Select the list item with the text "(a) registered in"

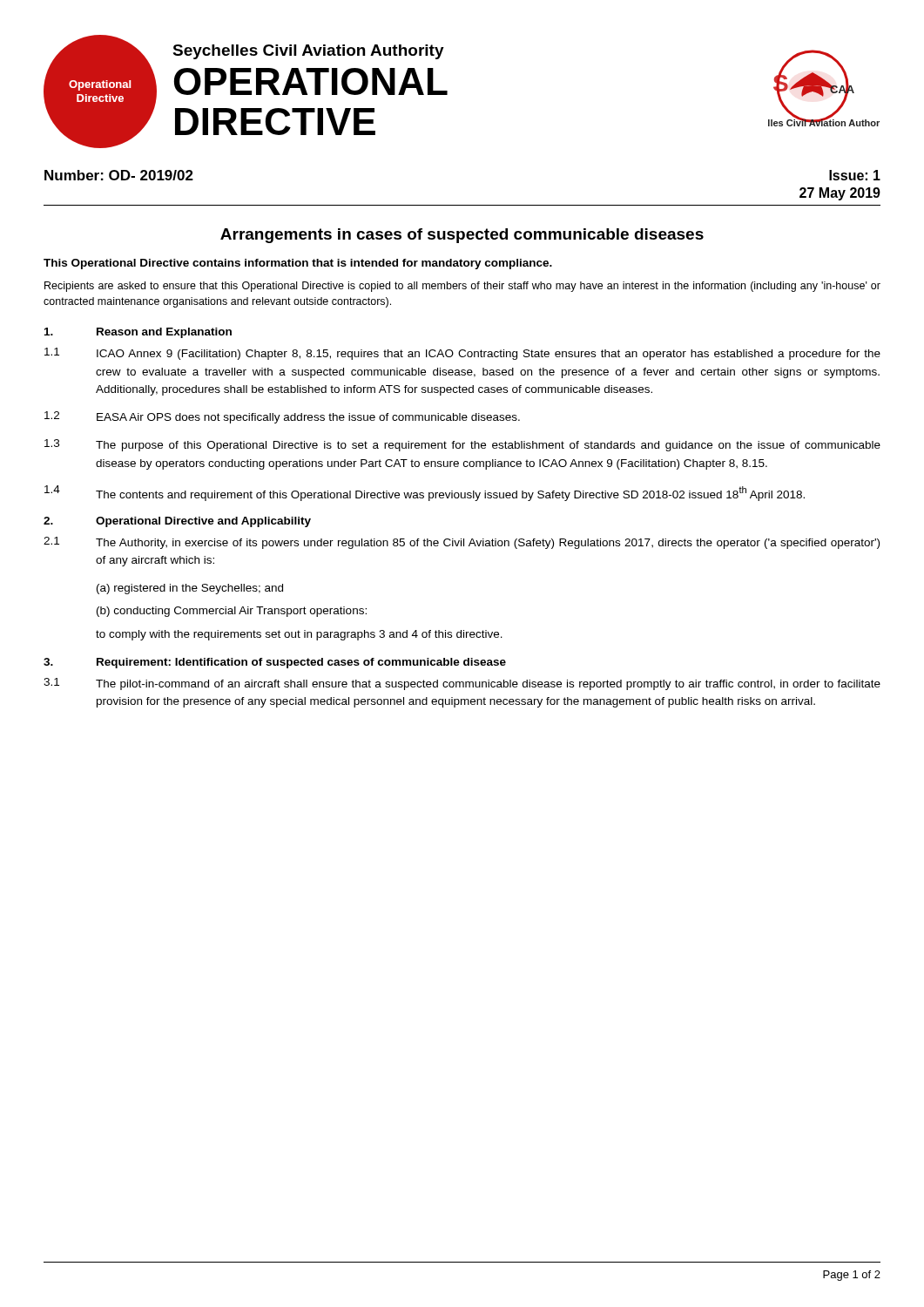[190, 588]
